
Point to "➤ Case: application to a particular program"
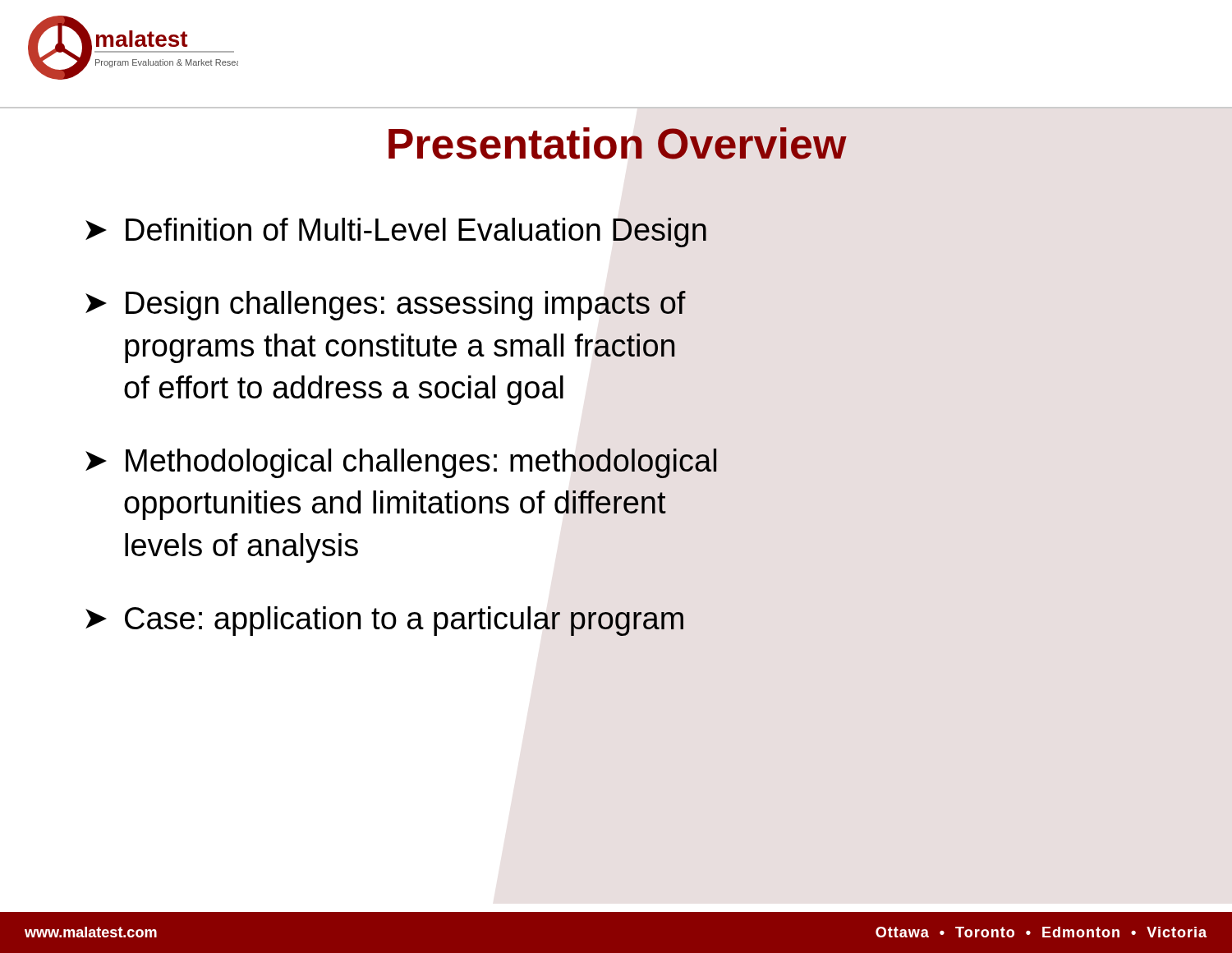[384, 619]
